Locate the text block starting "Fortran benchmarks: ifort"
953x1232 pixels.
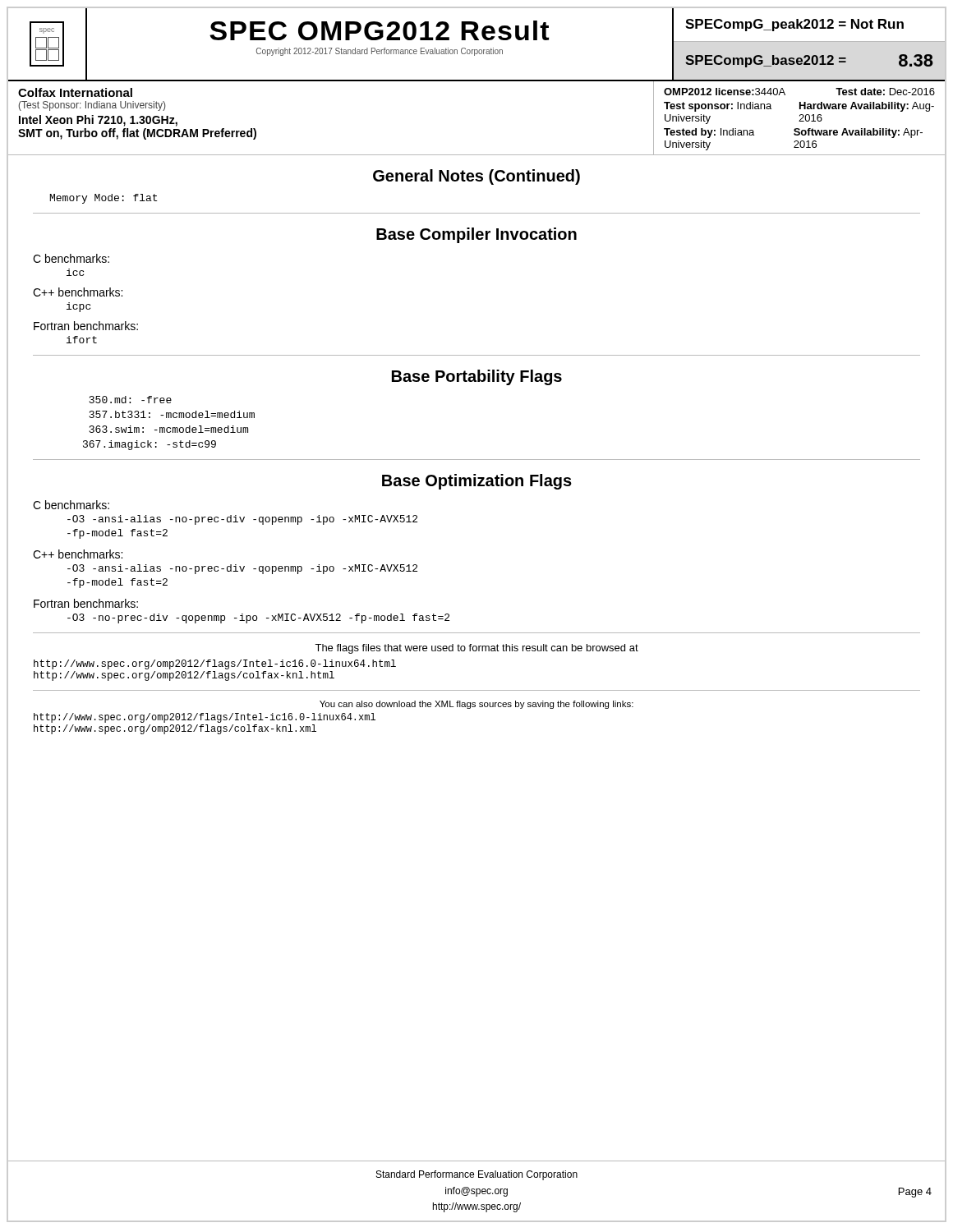coord(86,333)
